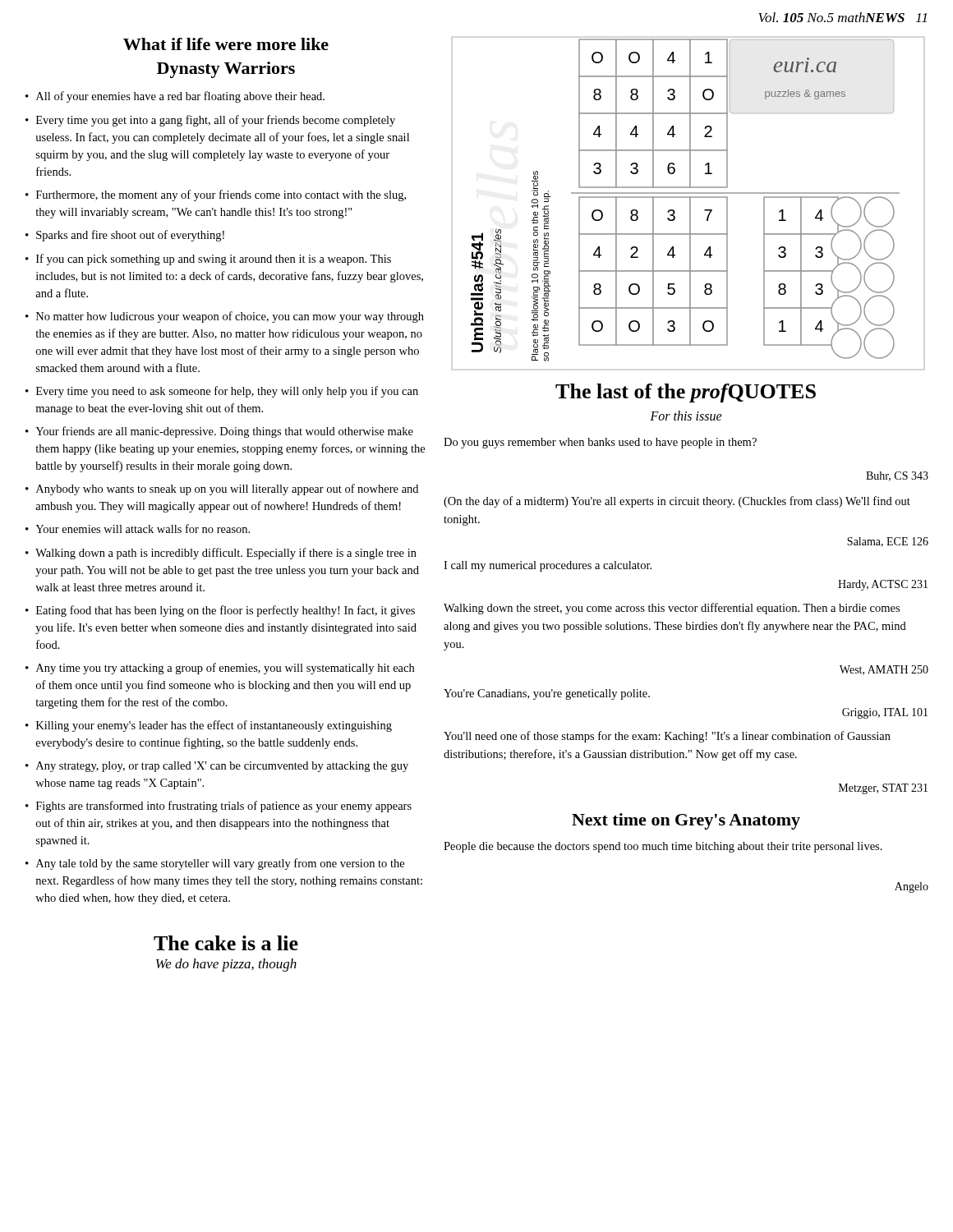Locate the block of text that opens with "Your friends are"
Screen dimensions: 1232x953
point(231,449)
